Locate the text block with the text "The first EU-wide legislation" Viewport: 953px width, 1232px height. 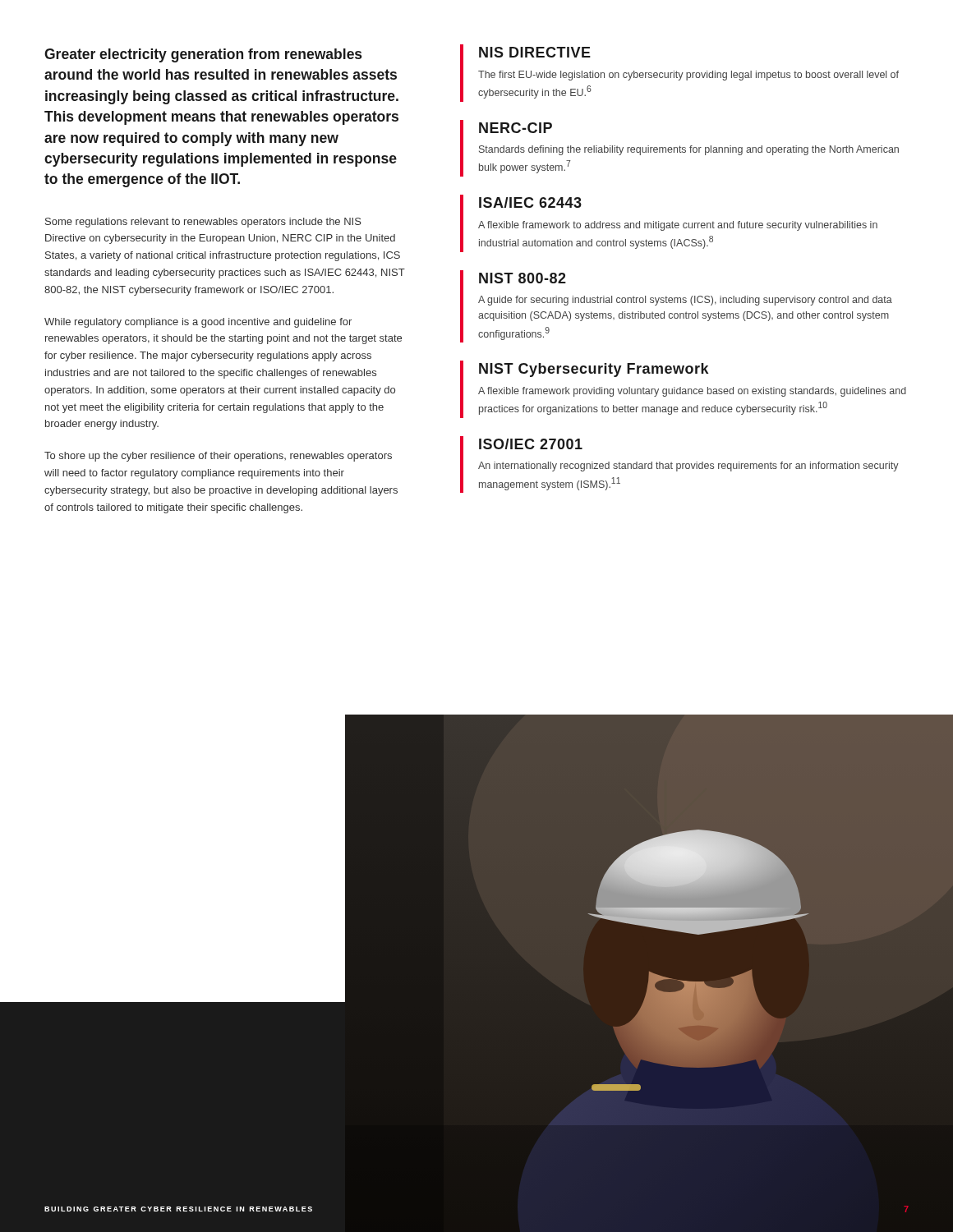(688, 84)
